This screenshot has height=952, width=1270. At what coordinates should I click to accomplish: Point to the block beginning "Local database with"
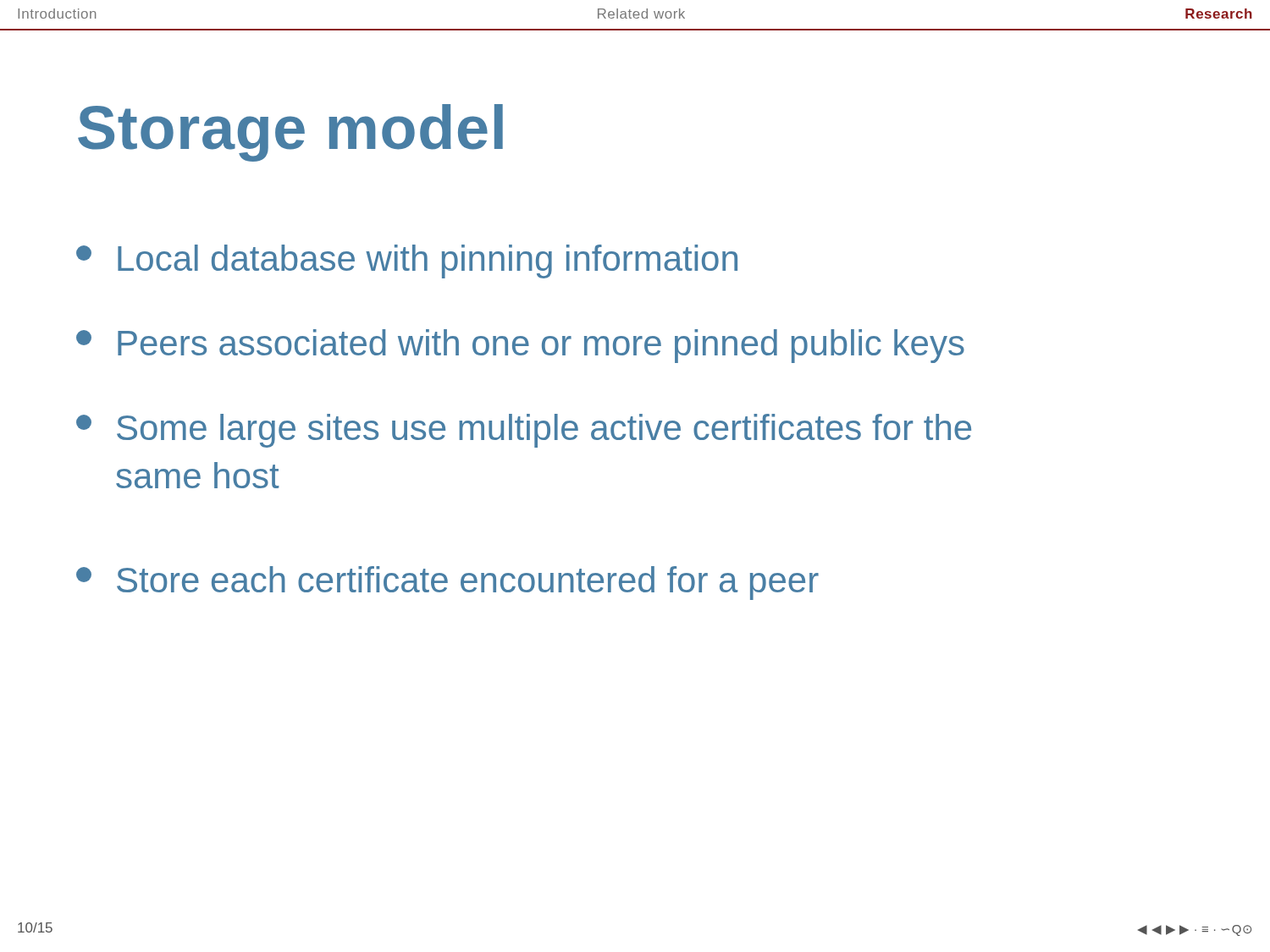pyautogui.click(x=408, y=259)
